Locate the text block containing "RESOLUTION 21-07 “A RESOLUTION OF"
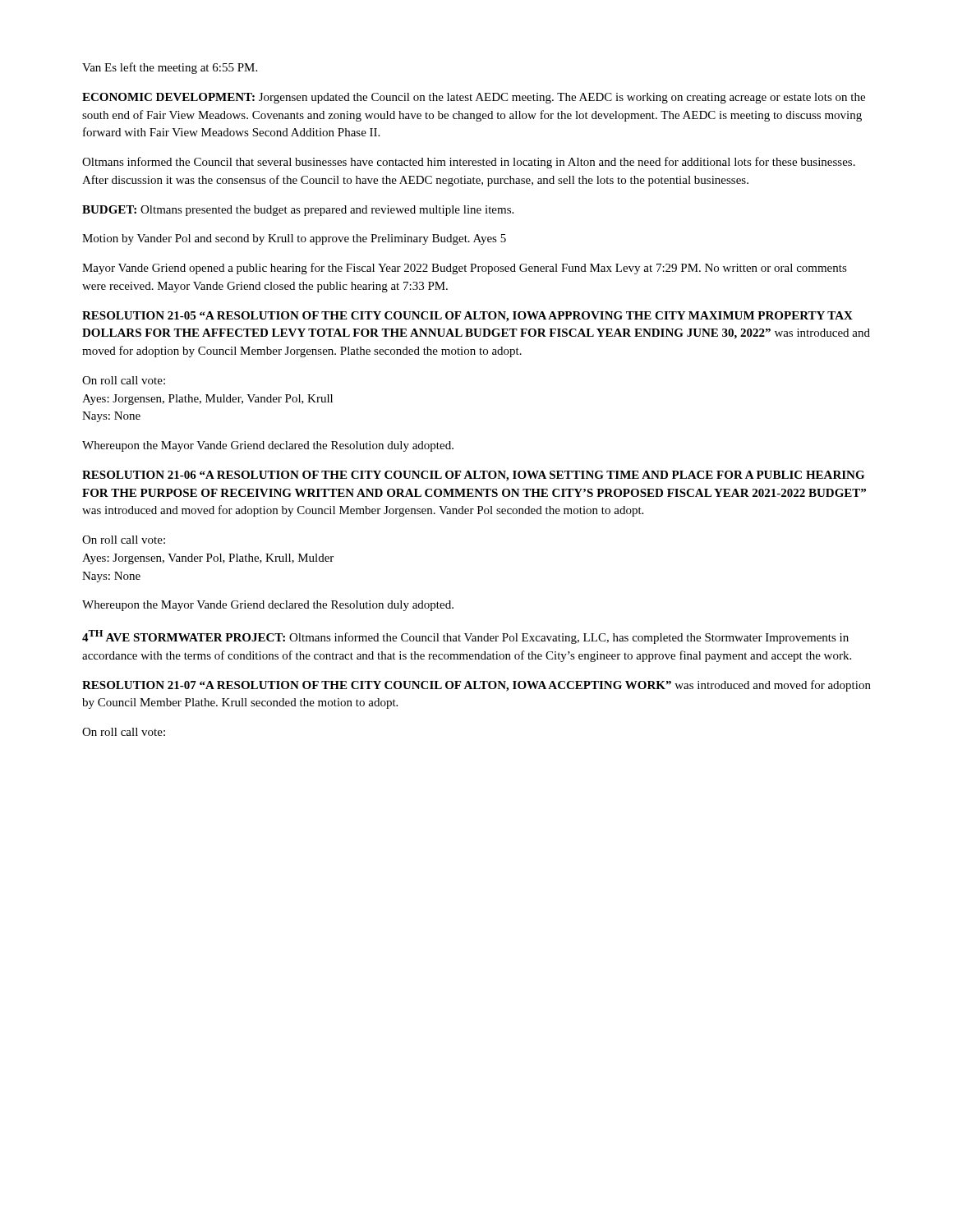Screen dimensions: 1232x953 coord(476,693)
